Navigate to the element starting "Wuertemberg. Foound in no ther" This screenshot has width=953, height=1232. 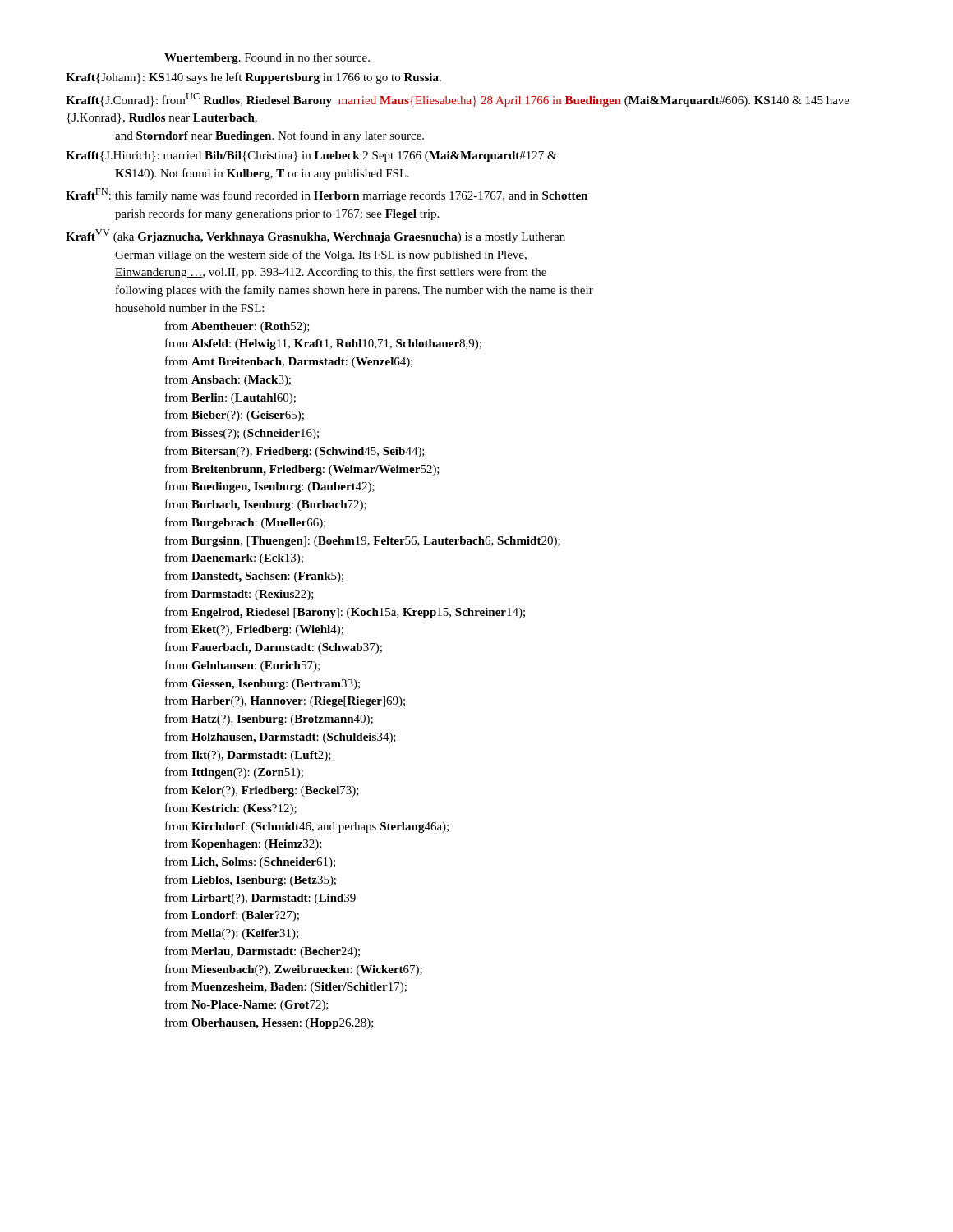point(267,57)
